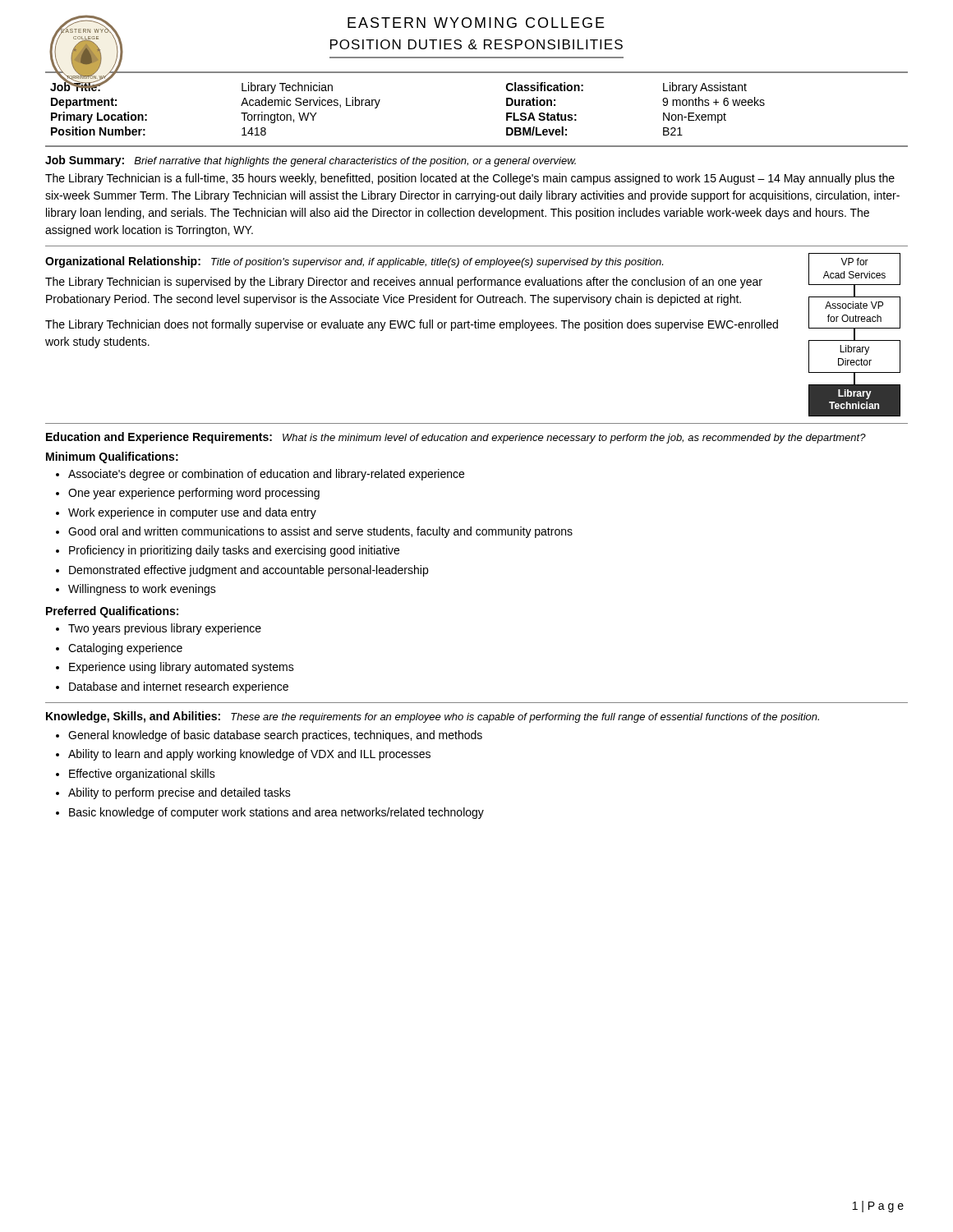Select the list item that reads "Good oral and written communications"

coord(320,531)
